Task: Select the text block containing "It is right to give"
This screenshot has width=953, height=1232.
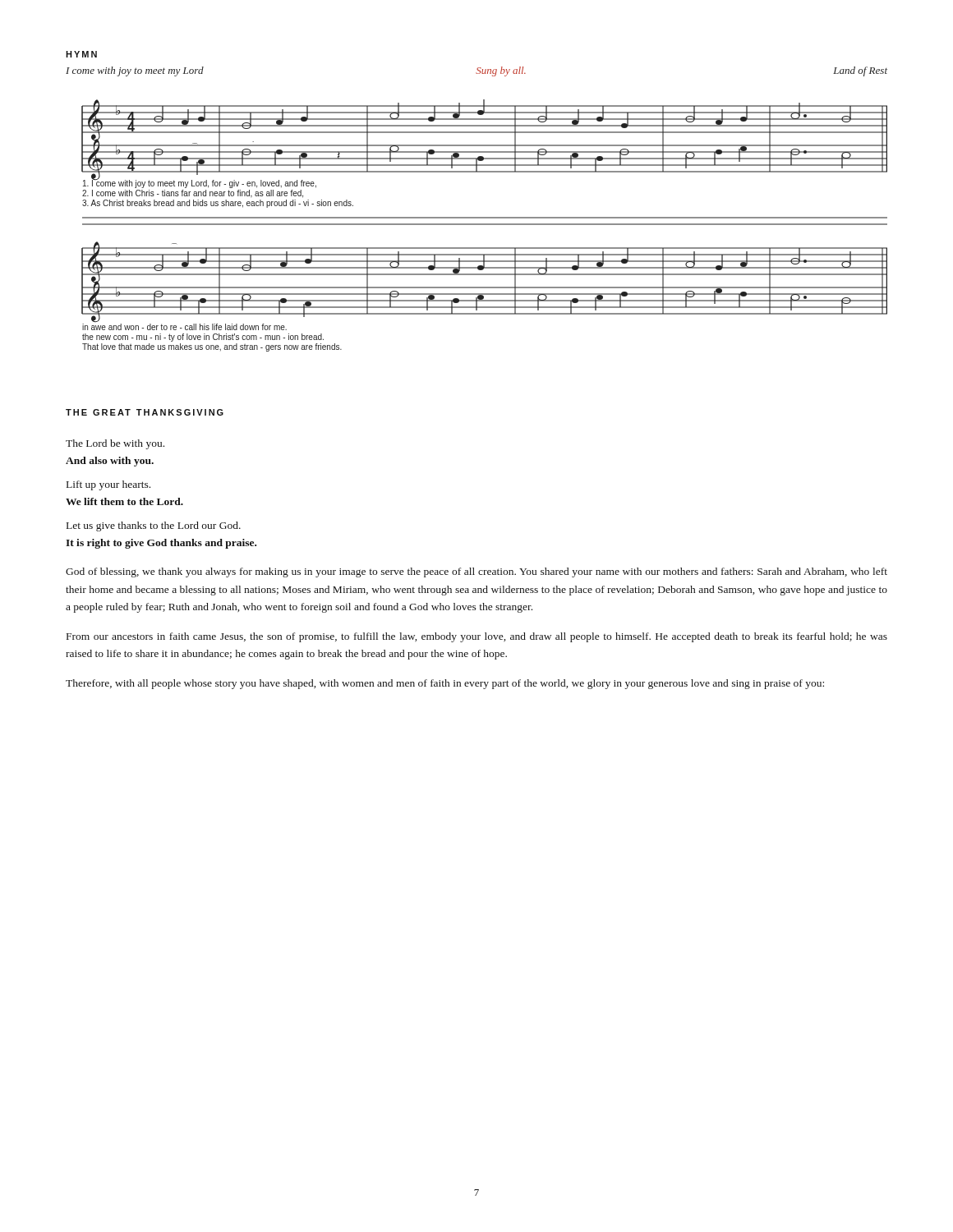Action: pyautogui.click(x=161, y=542)
